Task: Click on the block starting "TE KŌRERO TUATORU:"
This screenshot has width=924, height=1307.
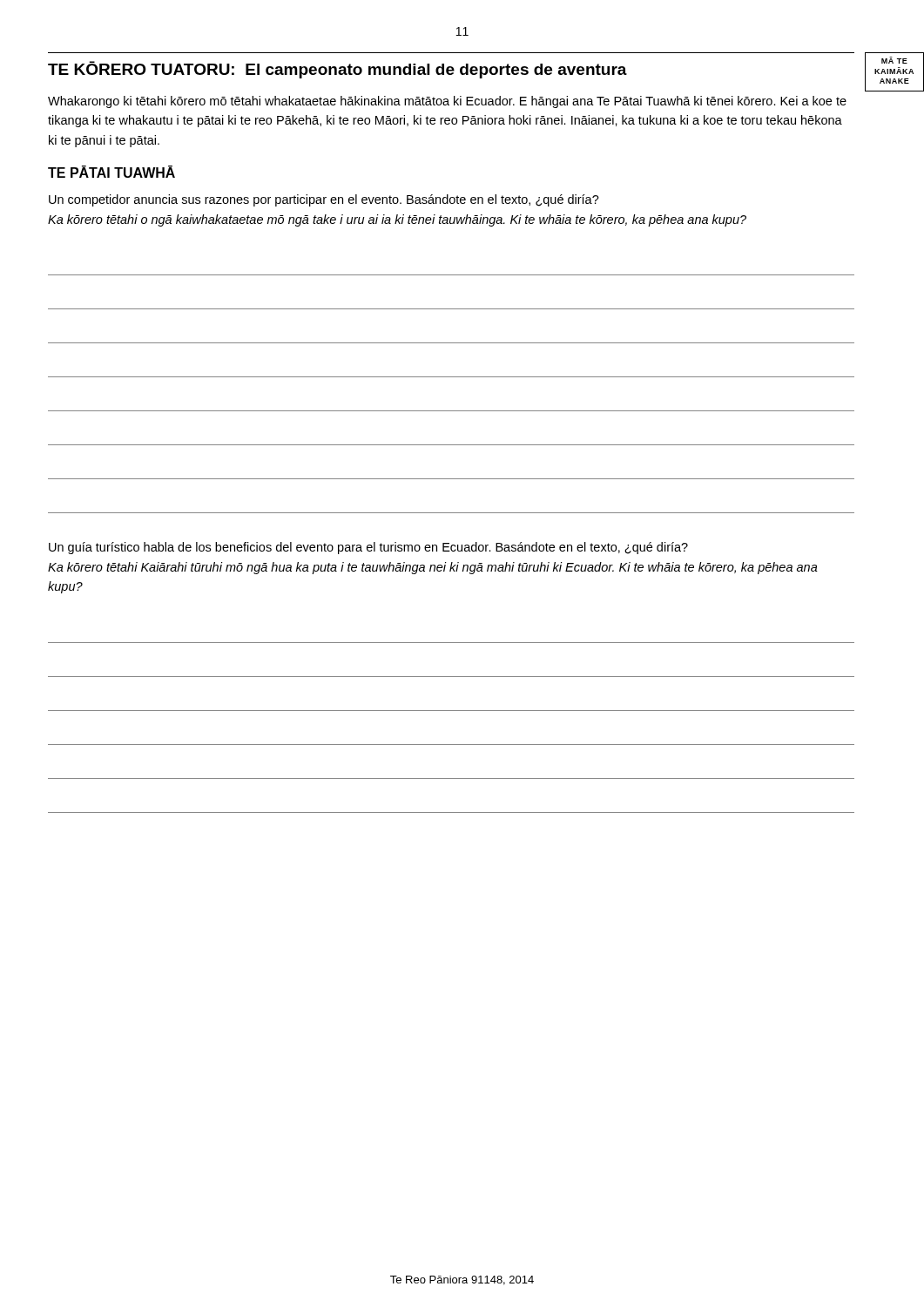Action: pos(451,66)
